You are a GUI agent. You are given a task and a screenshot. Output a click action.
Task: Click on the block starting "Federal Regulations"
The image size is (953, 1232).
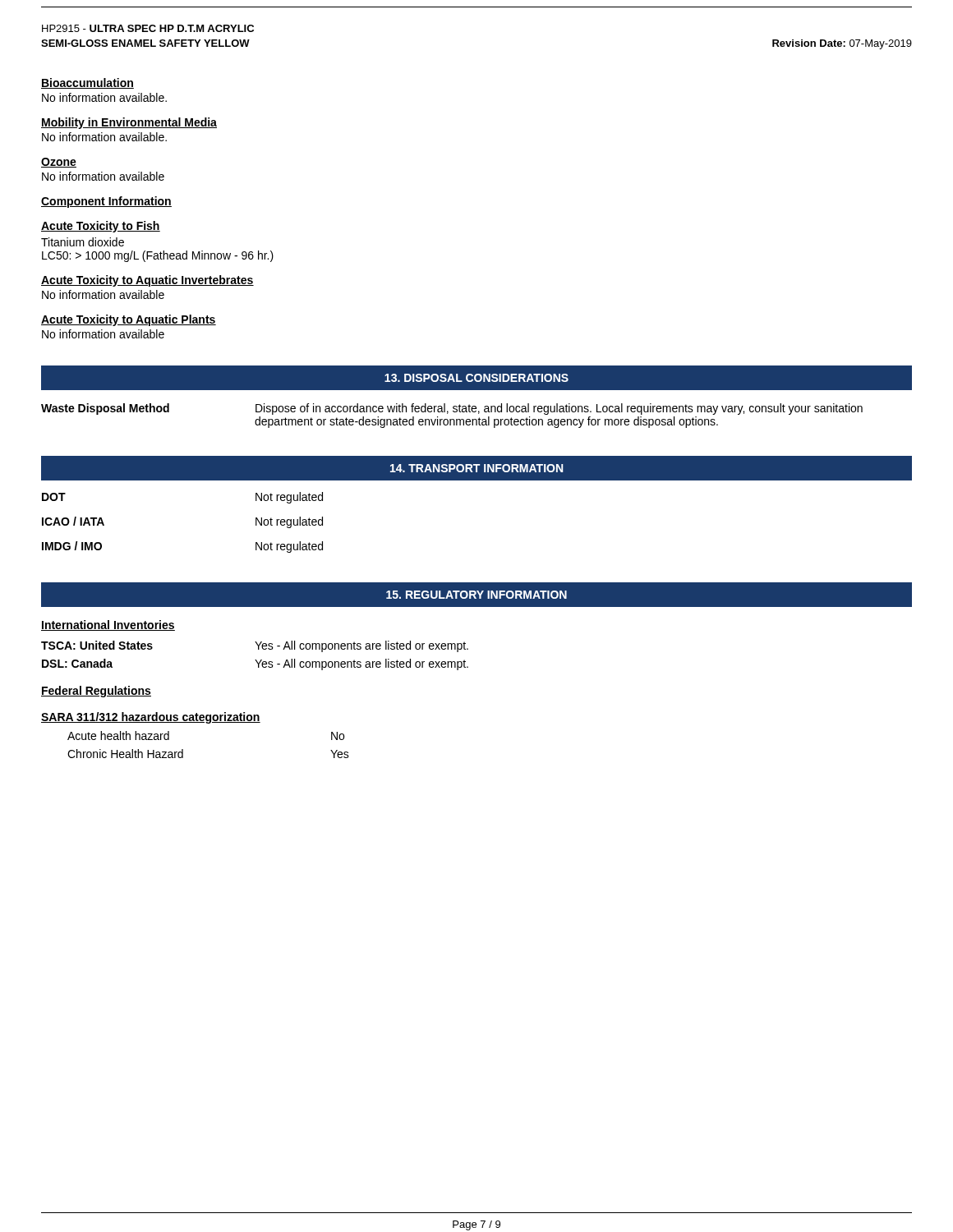96,691
